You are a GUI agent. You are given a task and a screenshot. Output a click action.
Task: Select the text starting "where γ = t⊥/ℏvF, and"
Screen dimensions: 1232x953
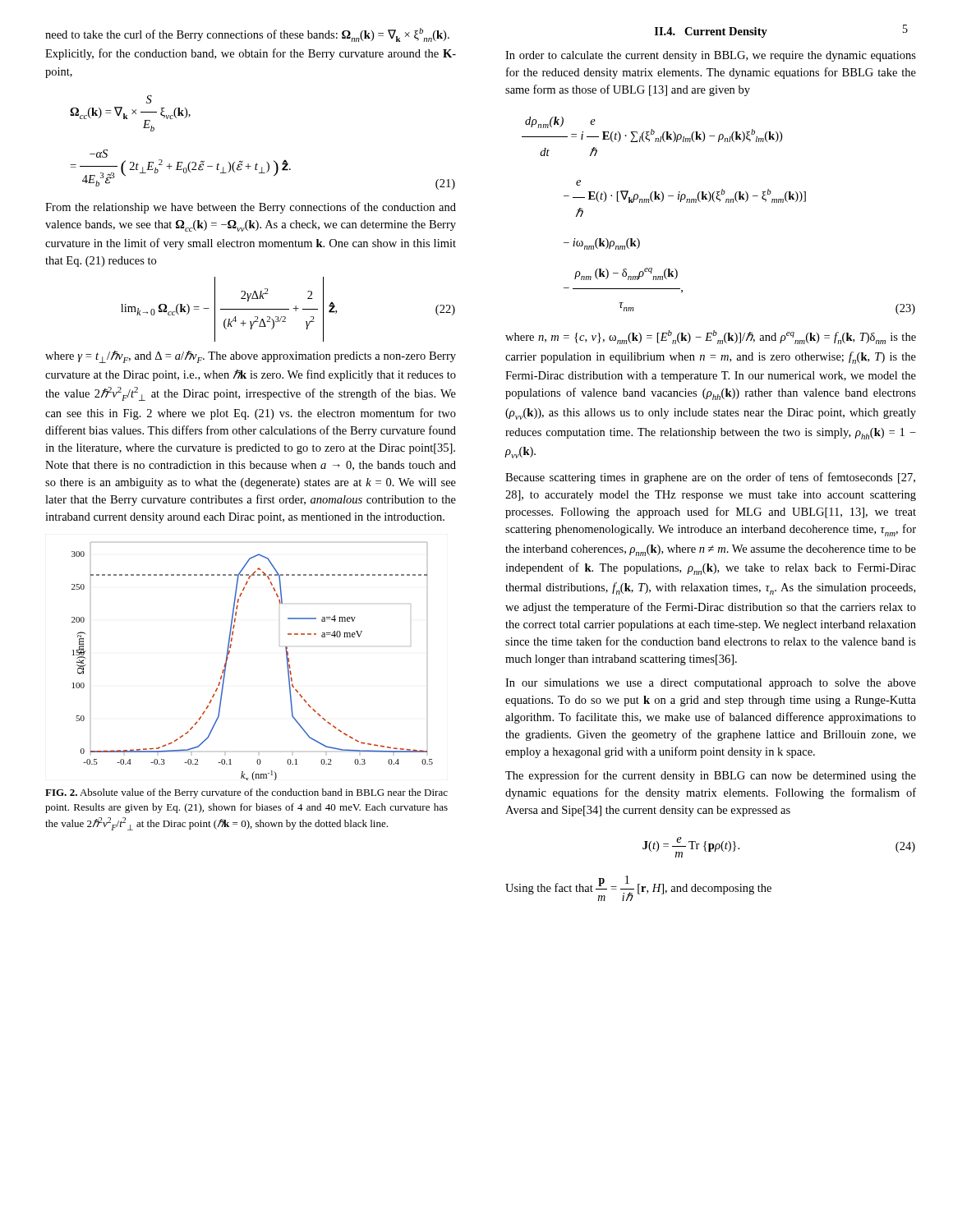(251, 436)
